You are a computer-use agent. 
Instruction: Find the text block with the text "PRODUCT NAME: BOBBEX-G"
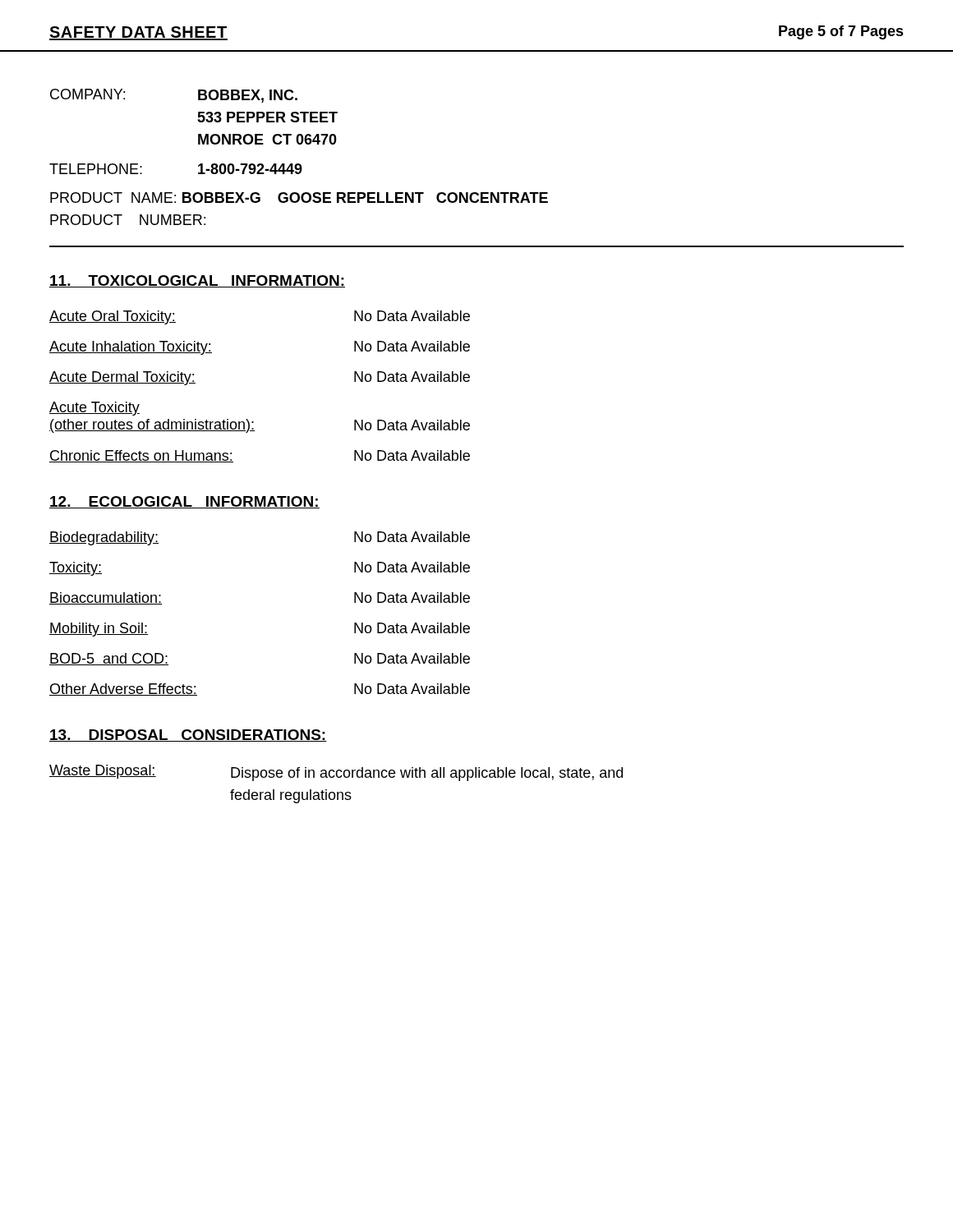pos(299,198)
